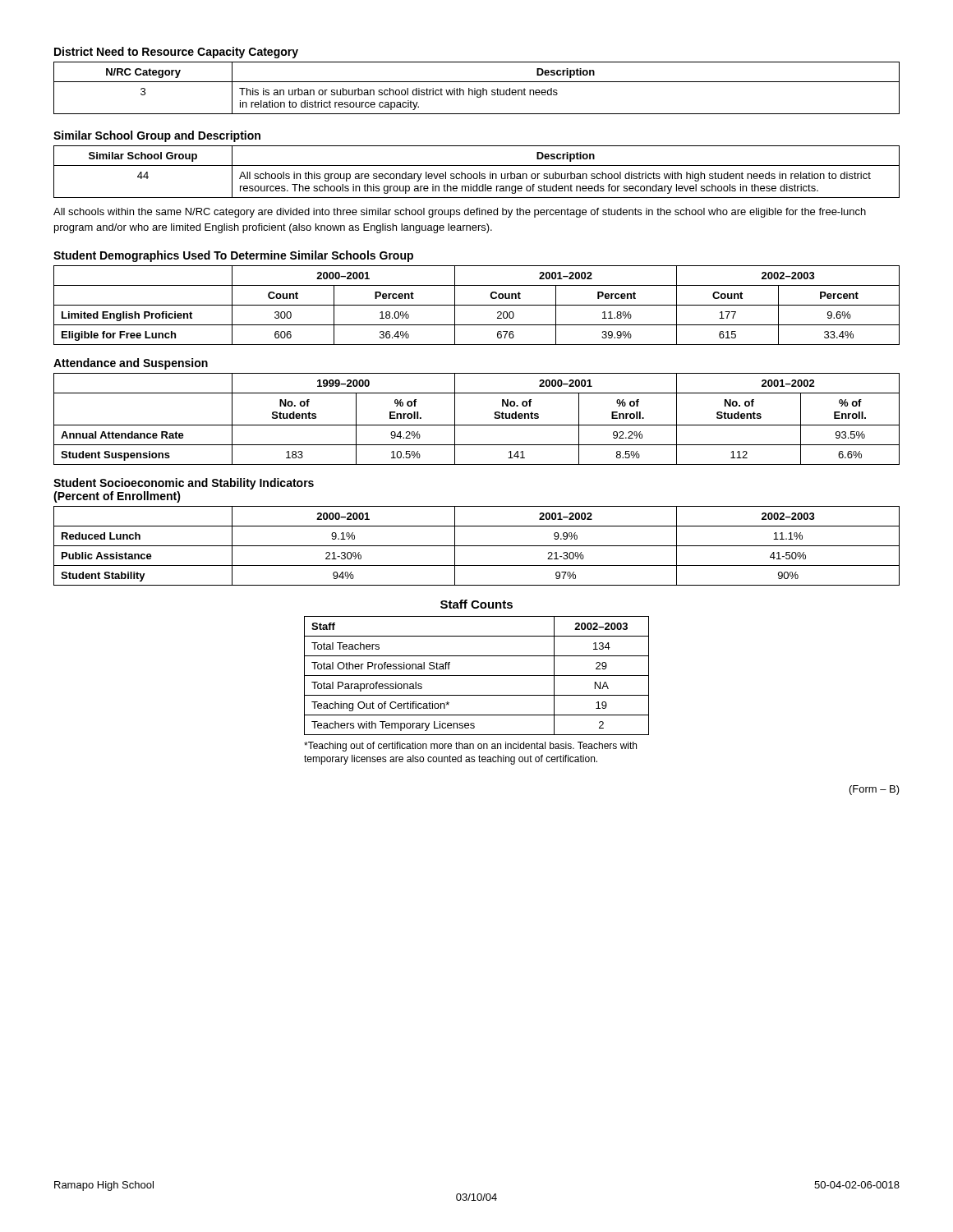Find the table that mentions "No. of Students"
The width and height of the screenshot is (953, 1232).
(476, 419)
